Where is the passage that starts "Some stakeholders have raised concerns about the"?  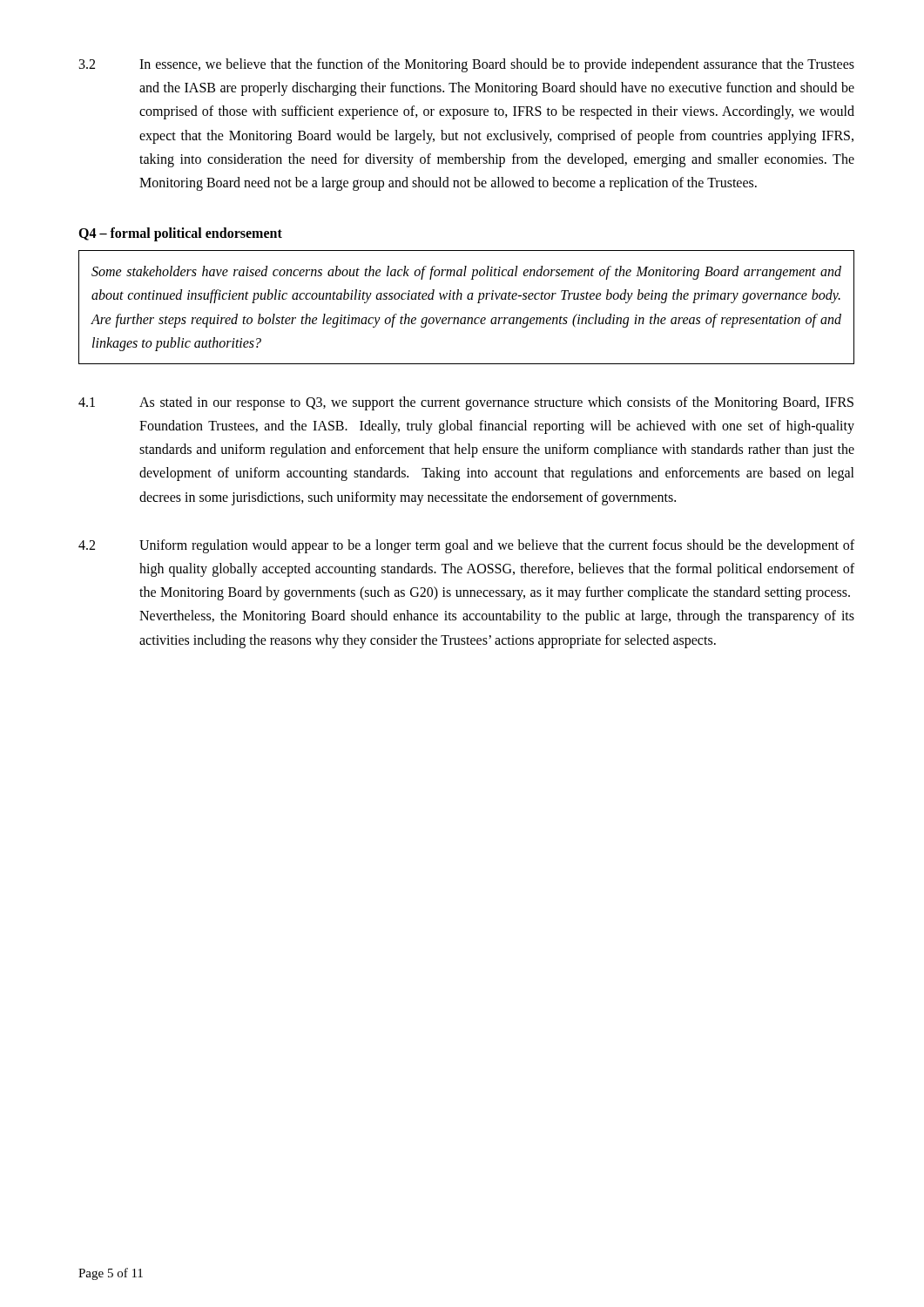[x=466, y=307]
